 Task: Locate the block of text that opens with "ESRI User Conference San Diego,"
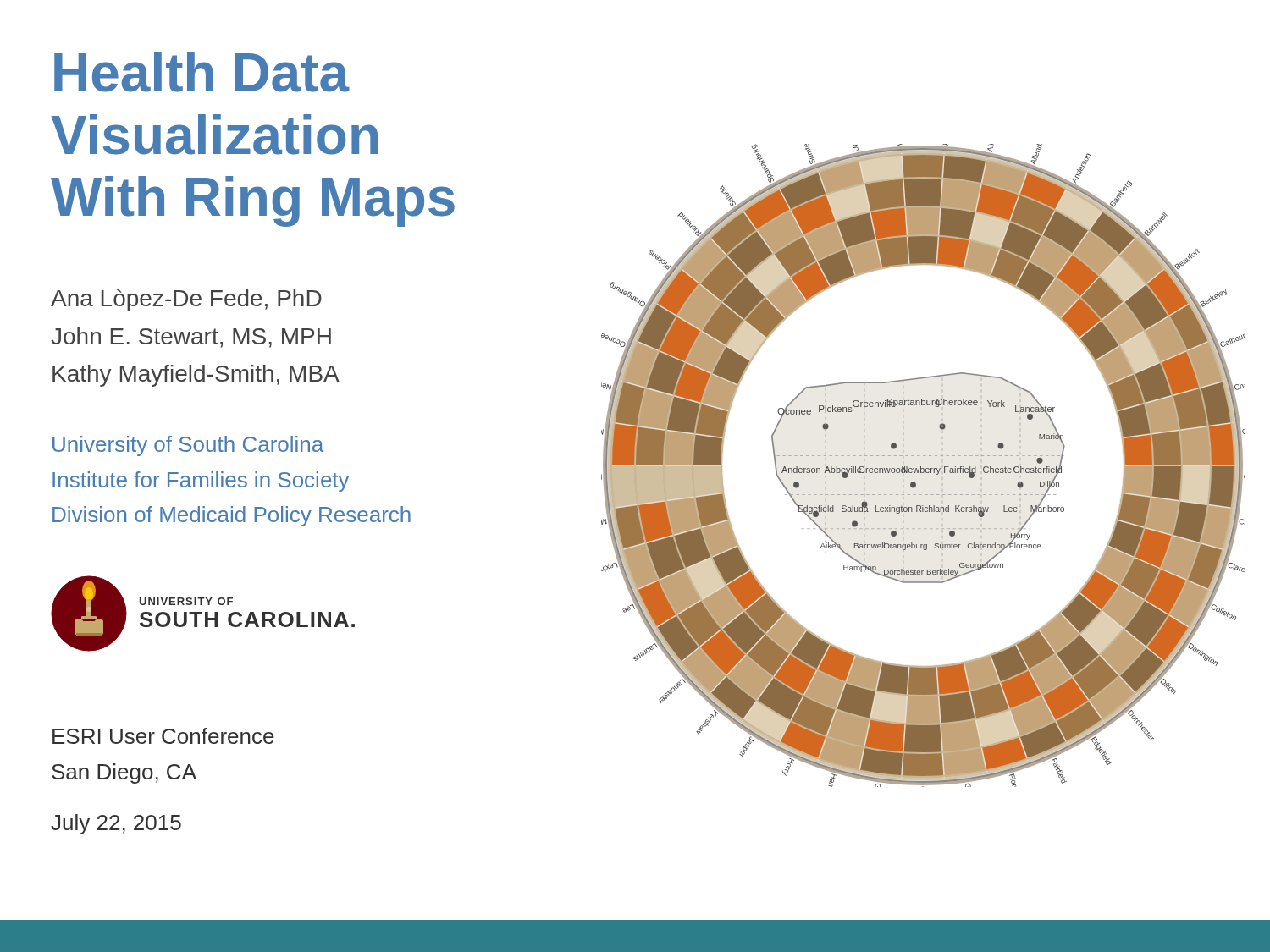pyautogui.click(x=163, y=736)
